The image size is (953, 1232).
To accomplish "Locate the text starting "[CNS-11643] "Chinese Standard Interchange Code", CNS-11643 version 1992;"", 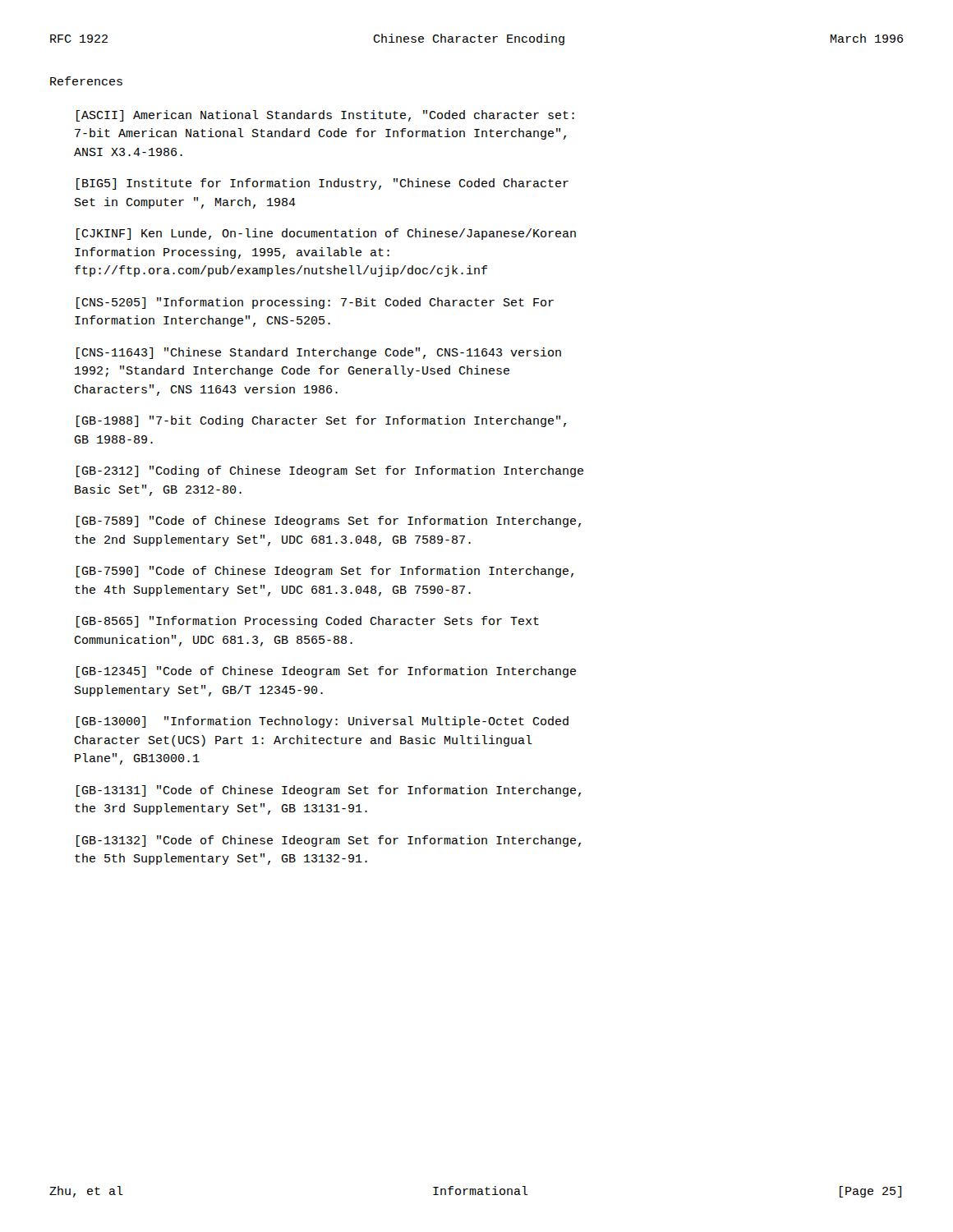I will point(318,372).
